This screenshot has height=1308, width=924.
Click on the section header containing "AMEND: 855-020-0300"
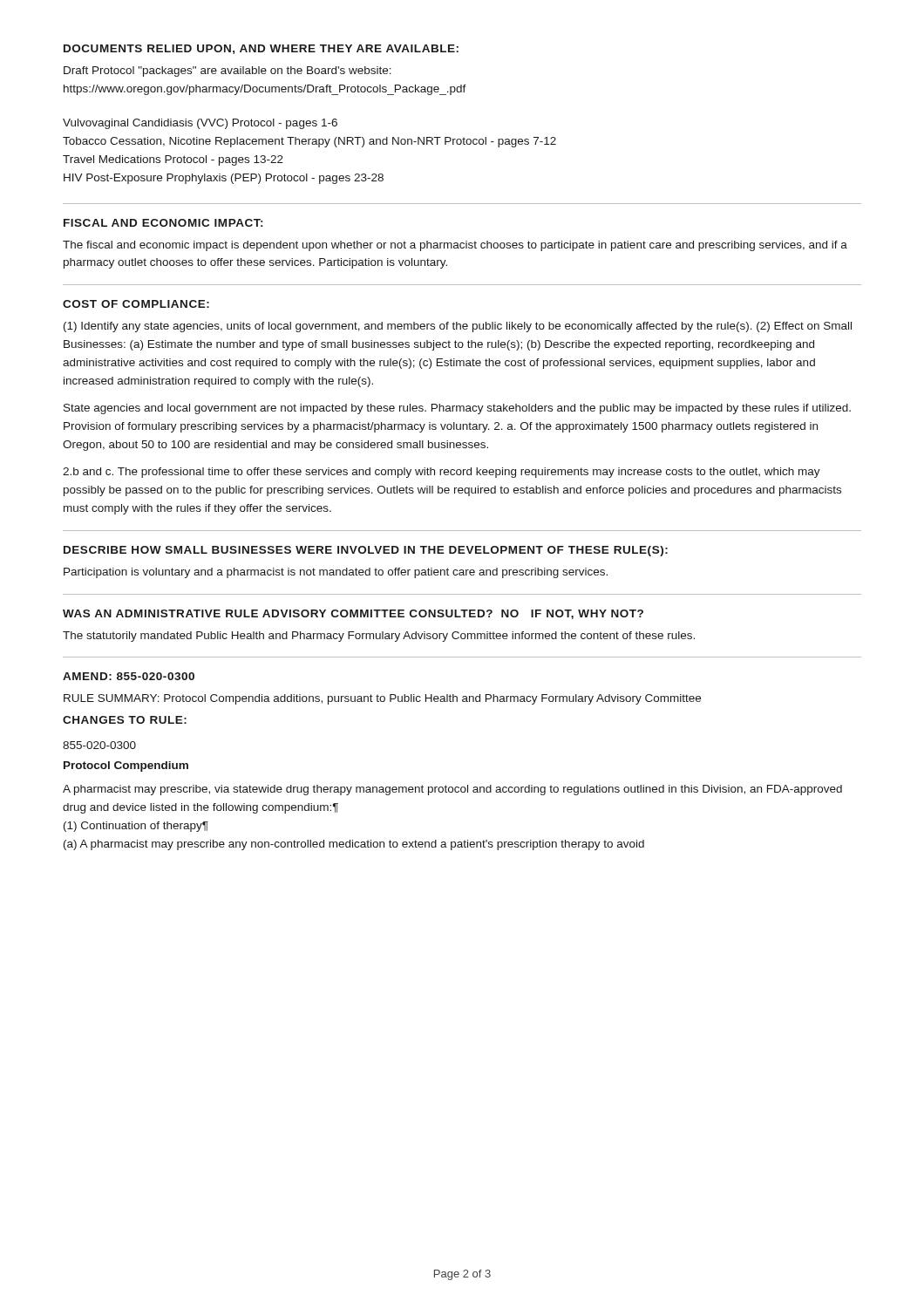pyautogui.click(x=129, y=677)
